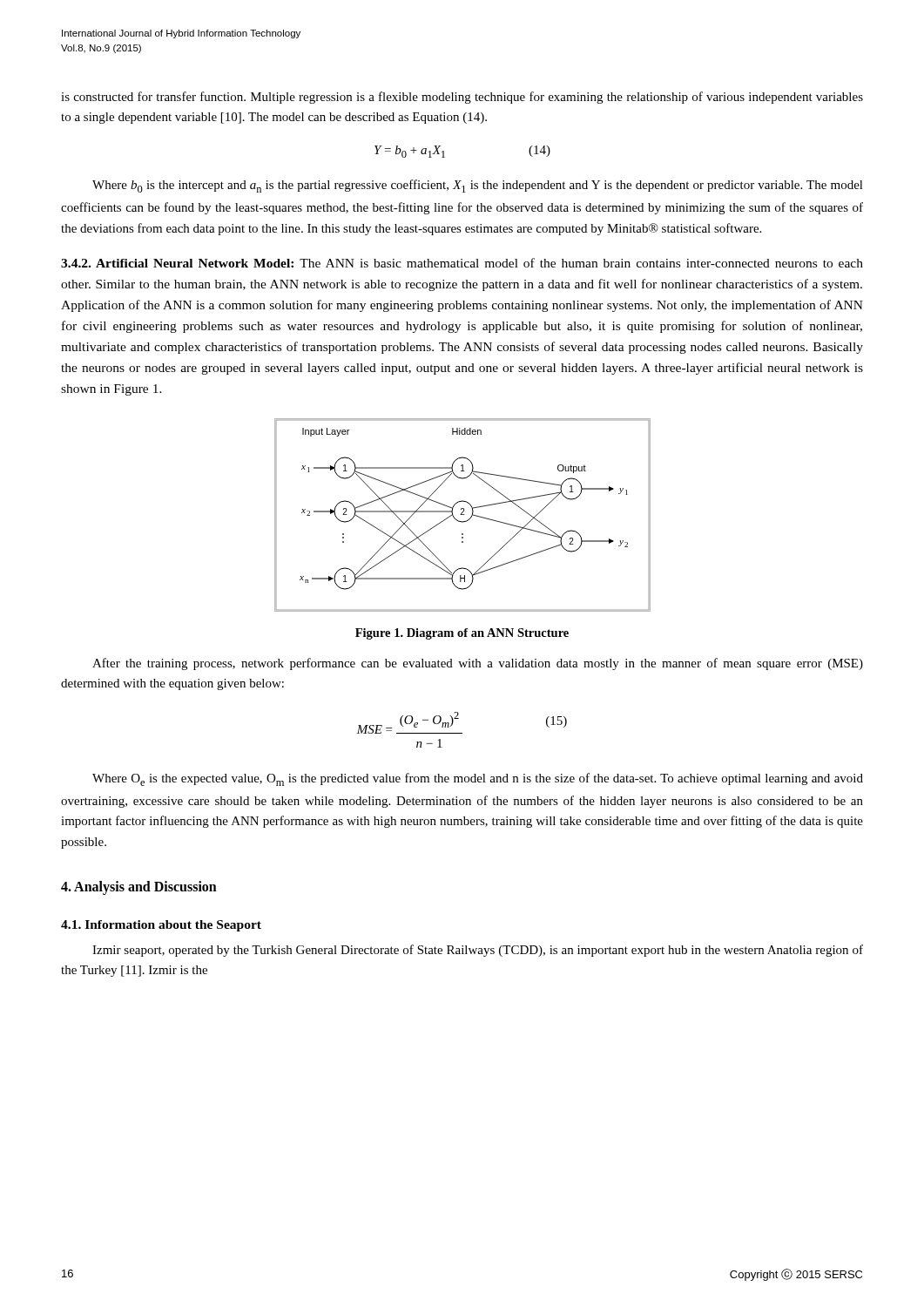Point to the section header beginning "3.4.2. Artificial Neural Network Model: The ANN is"
The height and width of the screenshot is (1307, 924).
462,325
